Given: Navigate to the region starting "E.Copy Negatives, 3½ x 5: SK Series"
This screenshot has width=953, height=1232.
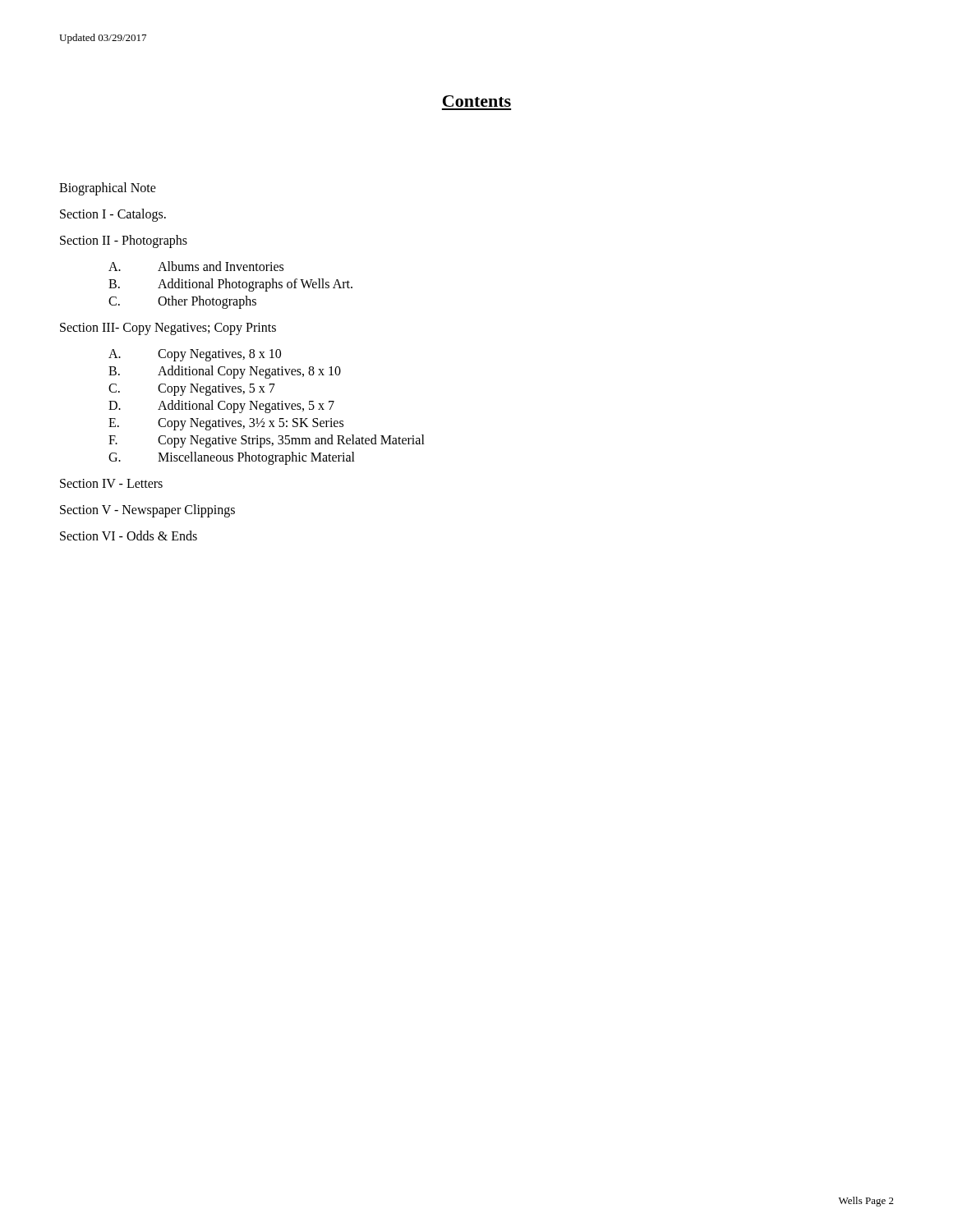Looking at the screenshot, I should point(226,424).
